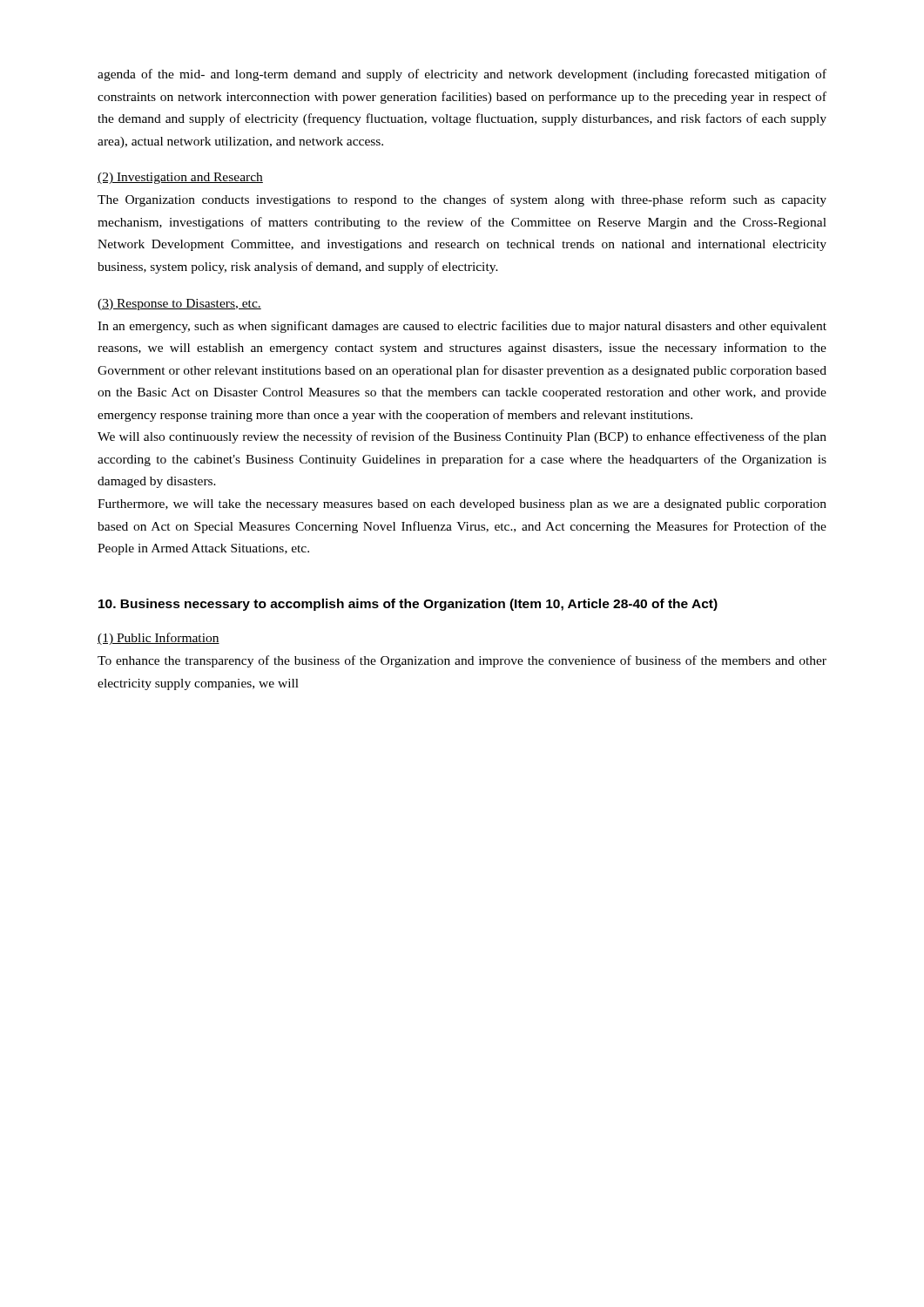Locate the passage starting "To enhance the transparency of the business of"
Image resolution: width=924 pixels, height=1307 pixels.
coord(462,672)
